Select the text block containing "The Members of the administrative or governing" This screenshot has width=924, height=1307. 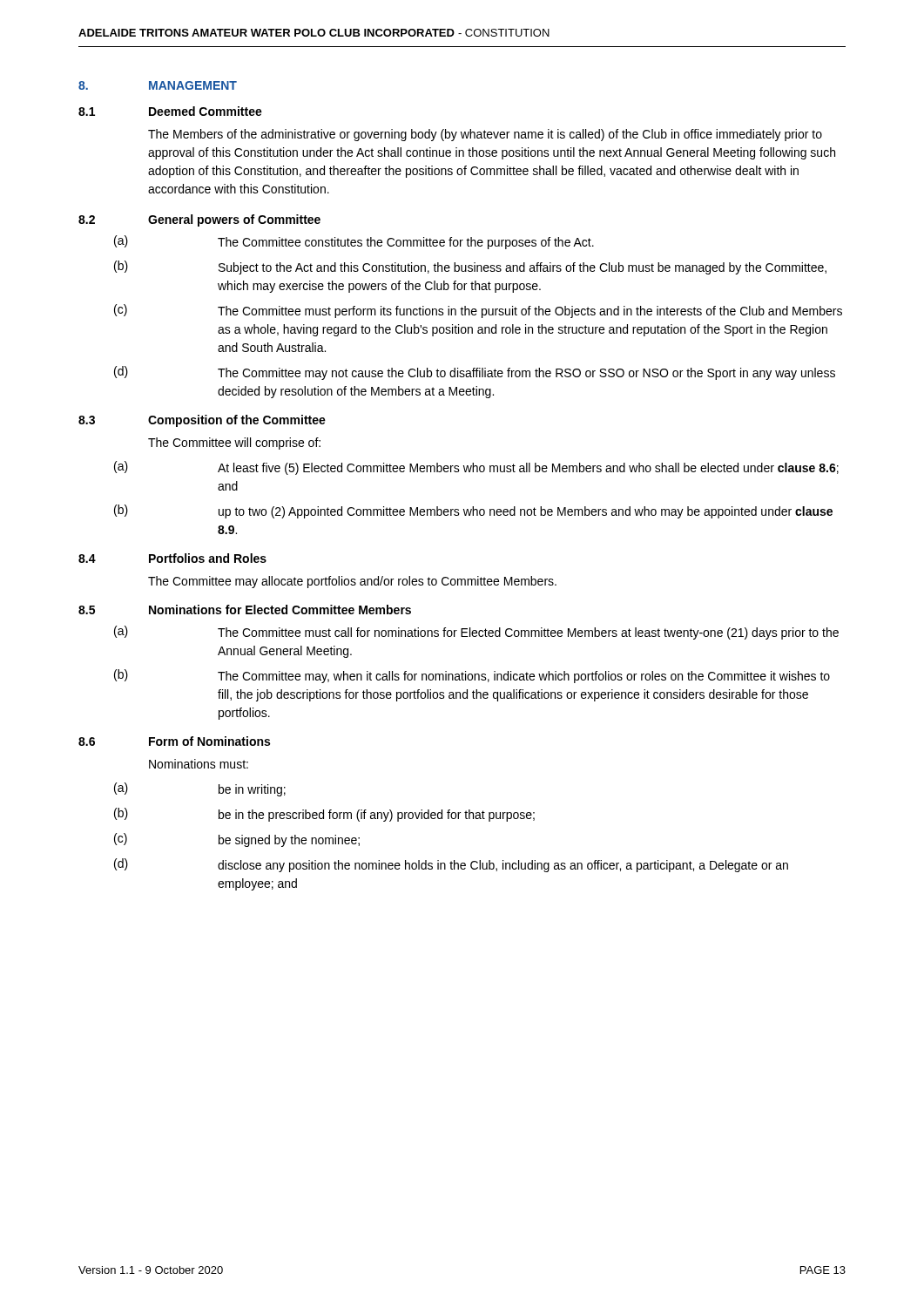(497, 162)
